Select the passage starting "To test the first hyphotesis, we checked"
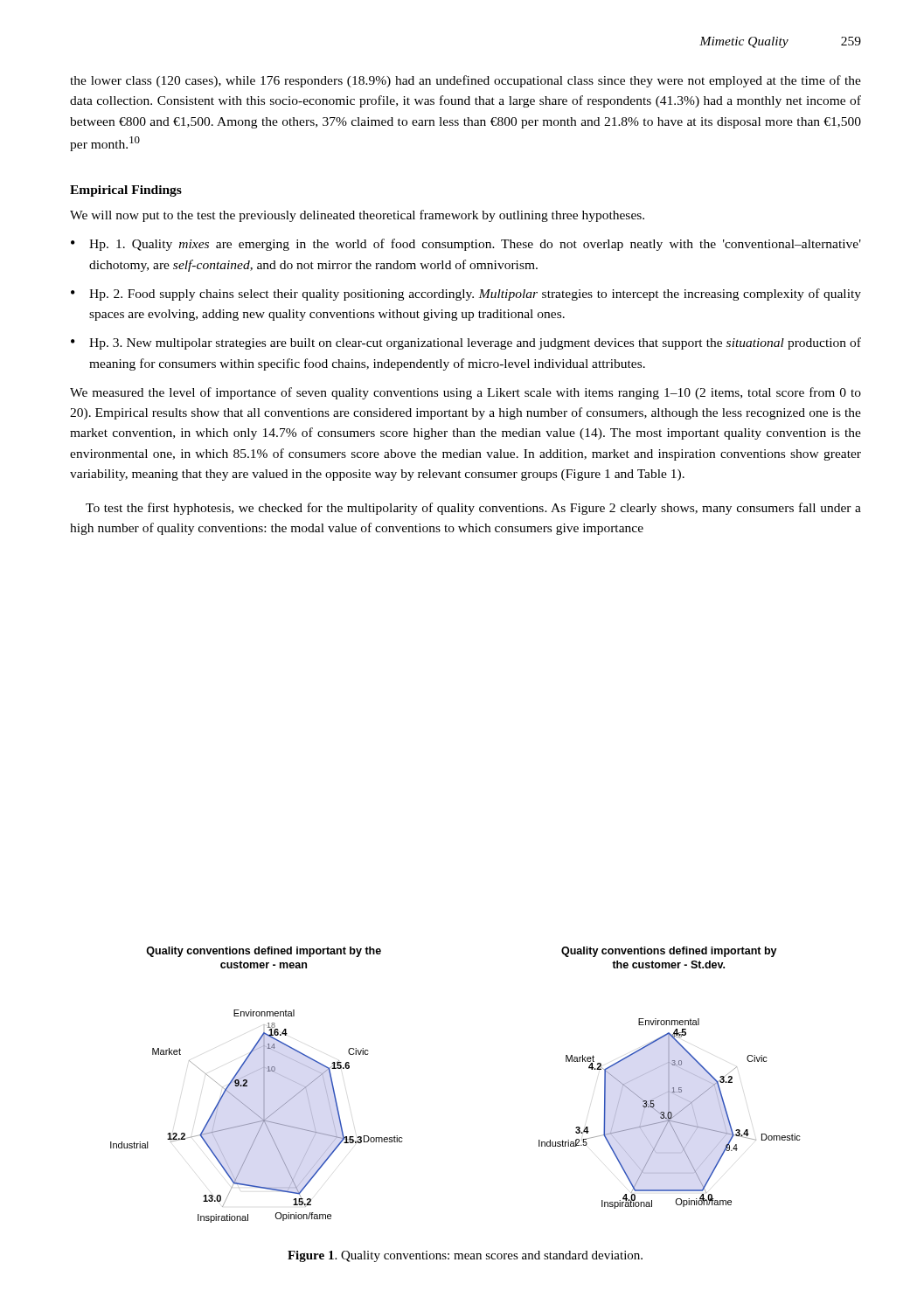 tap(466, 518)
